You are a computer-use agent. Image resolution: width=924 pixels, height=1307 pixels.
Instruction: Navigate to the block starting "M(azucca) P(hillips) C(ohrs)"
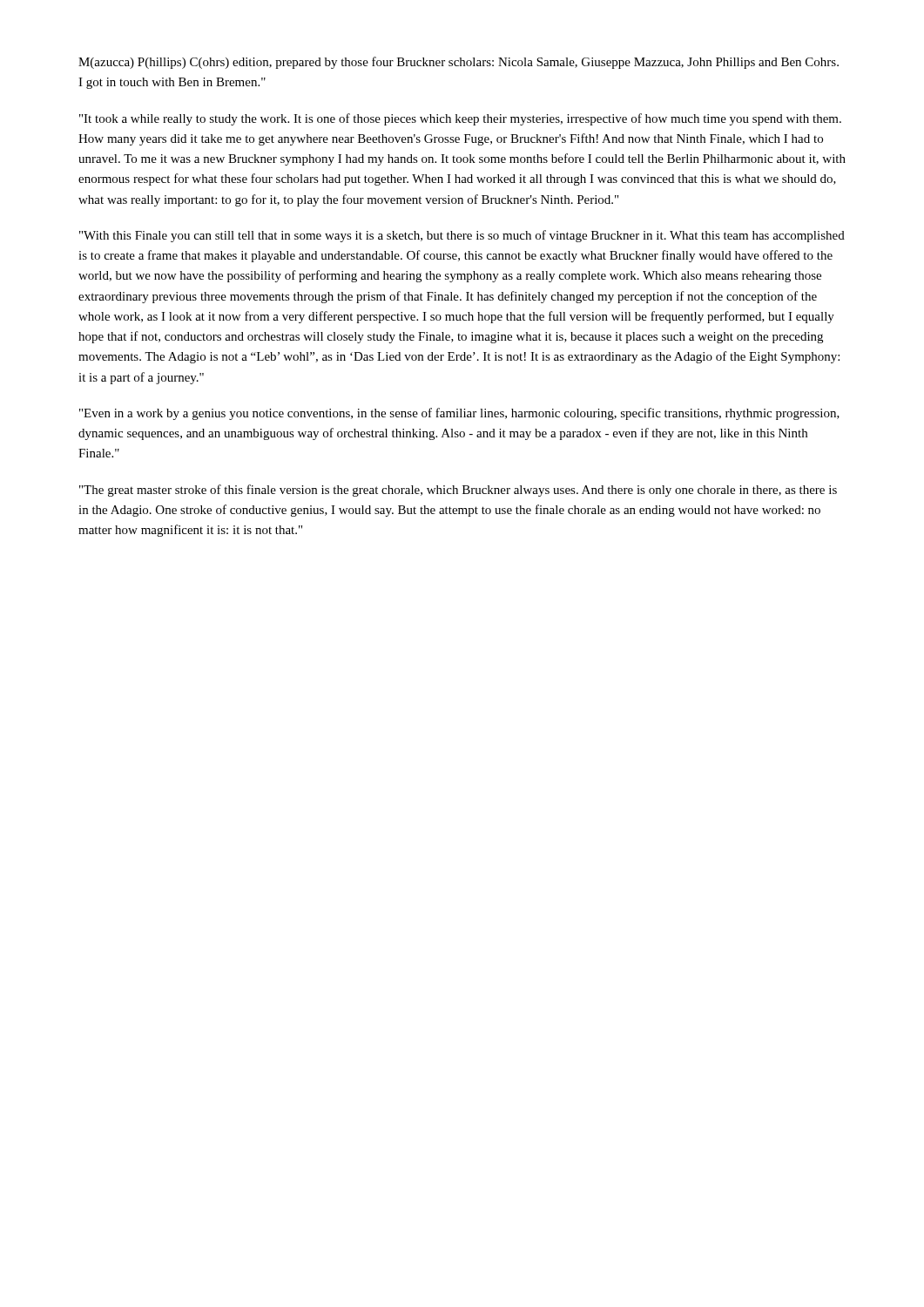(459, 72)
